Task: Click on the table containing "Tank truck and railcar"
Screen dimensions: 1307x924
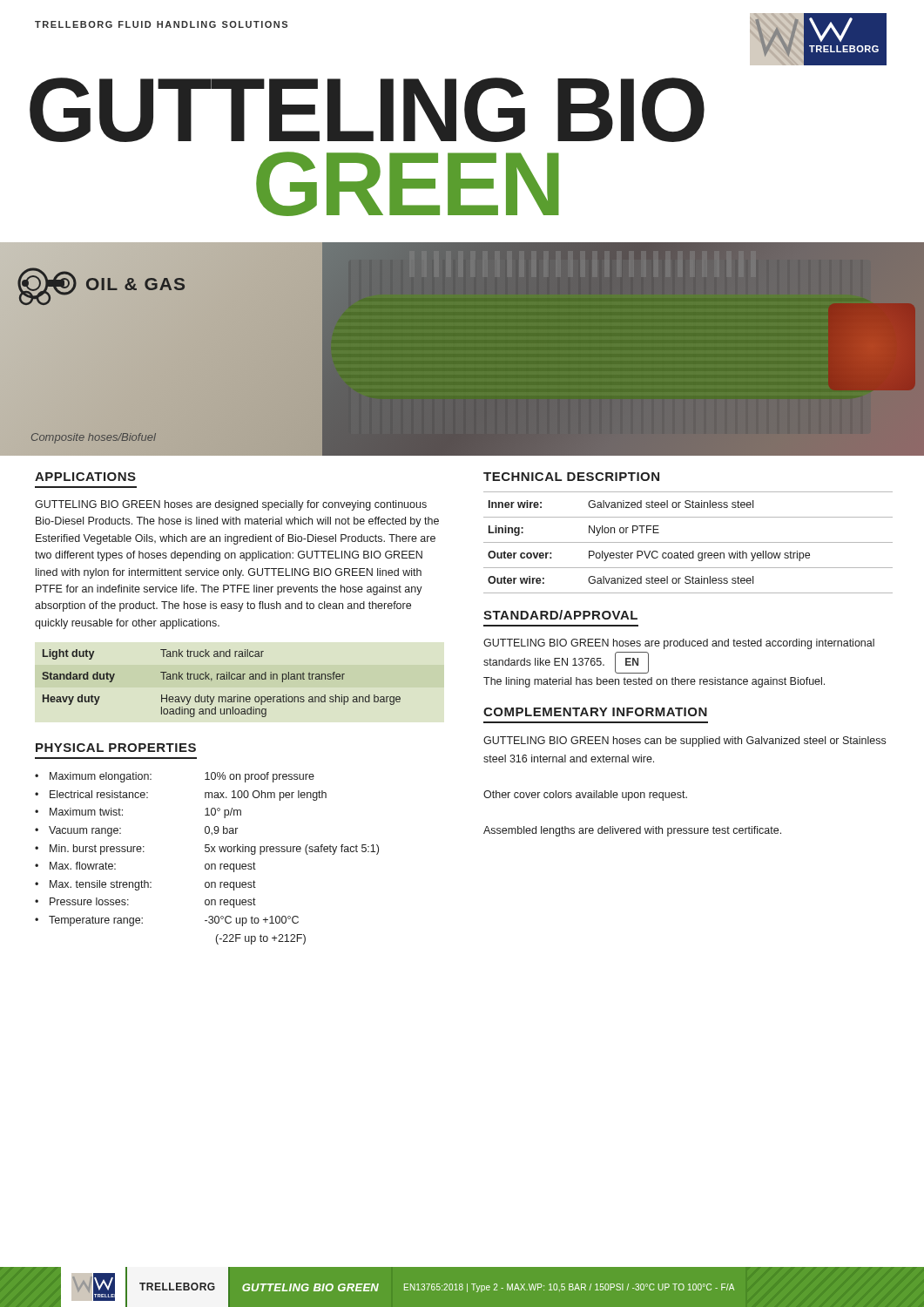Action: point(240,682)
